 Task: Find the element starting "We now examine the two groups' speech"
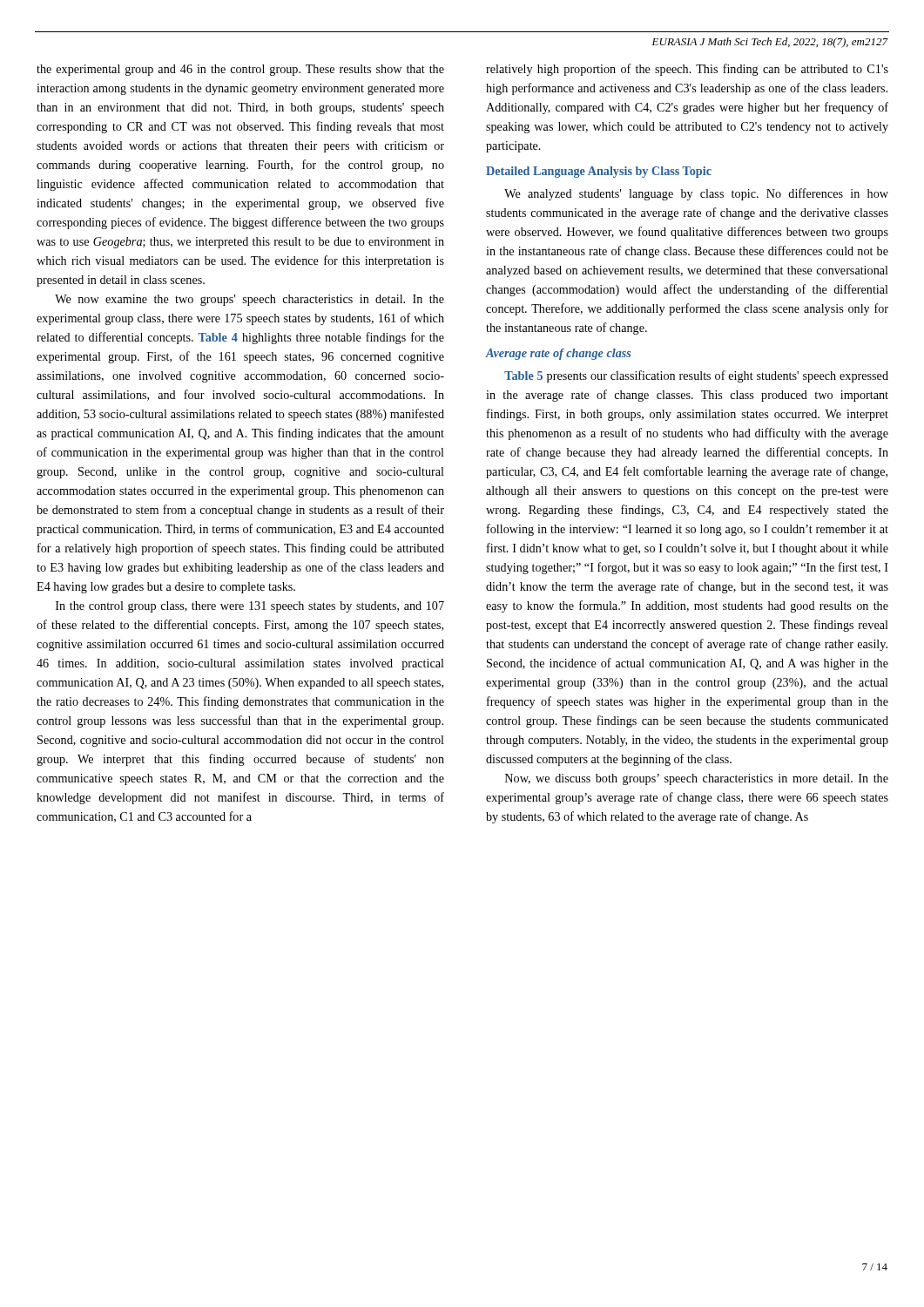pos(240,443)
